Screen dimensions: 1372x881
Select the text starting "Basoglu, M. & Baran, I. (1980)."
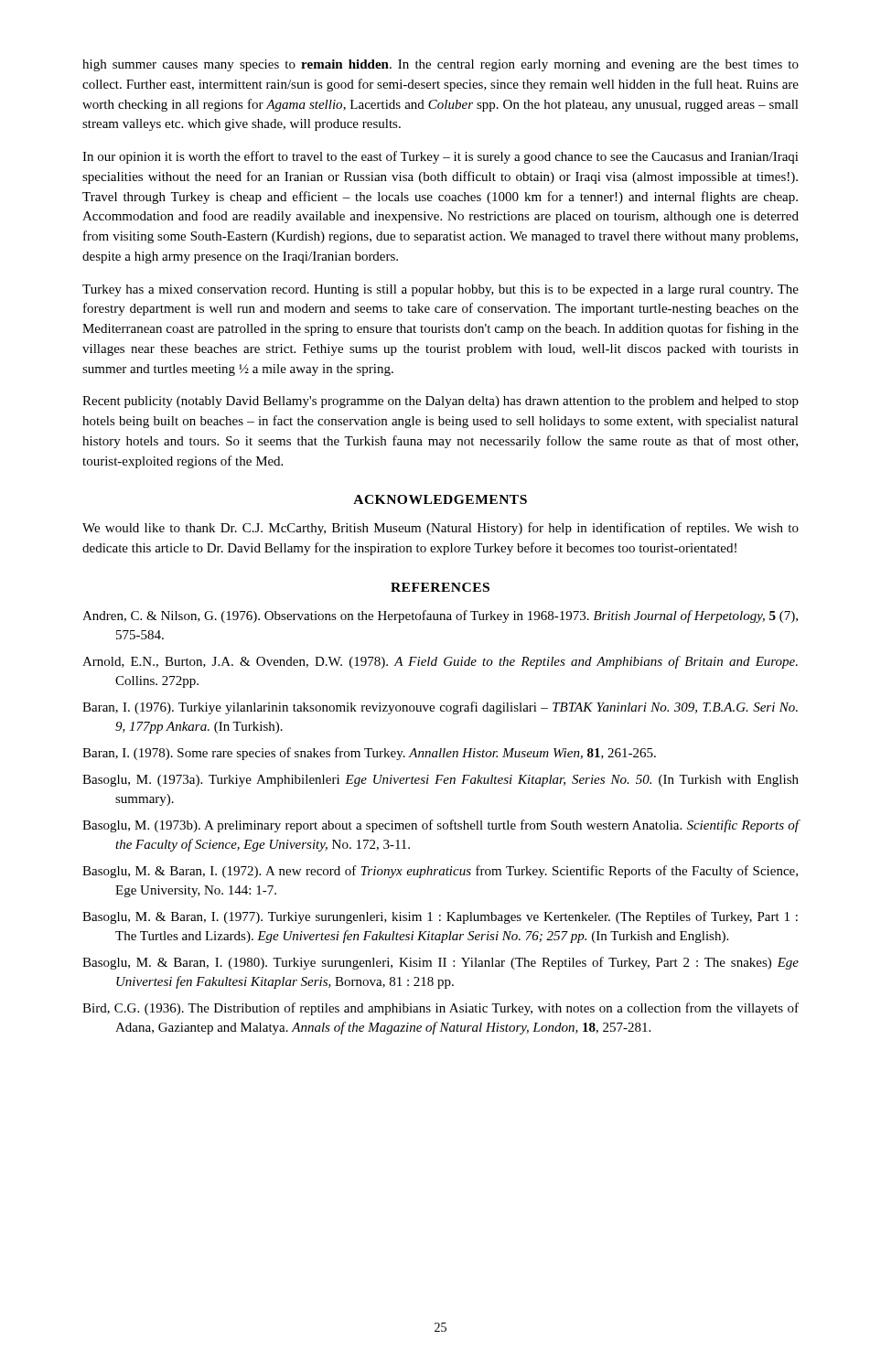tap(440, 972)
